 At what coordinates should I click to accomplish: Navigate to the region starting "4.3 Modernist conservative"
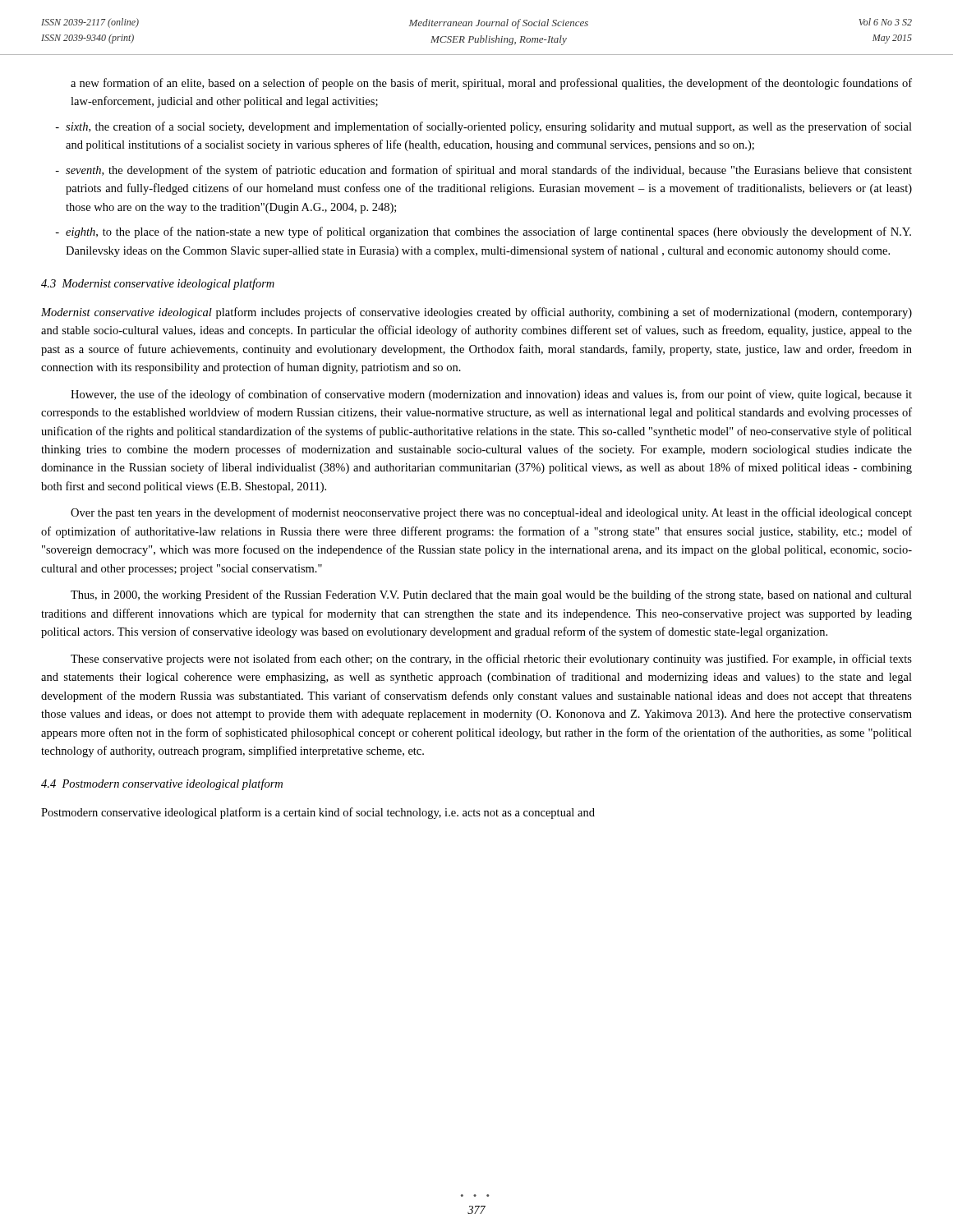pyautogui.click(x=158, y=284)
